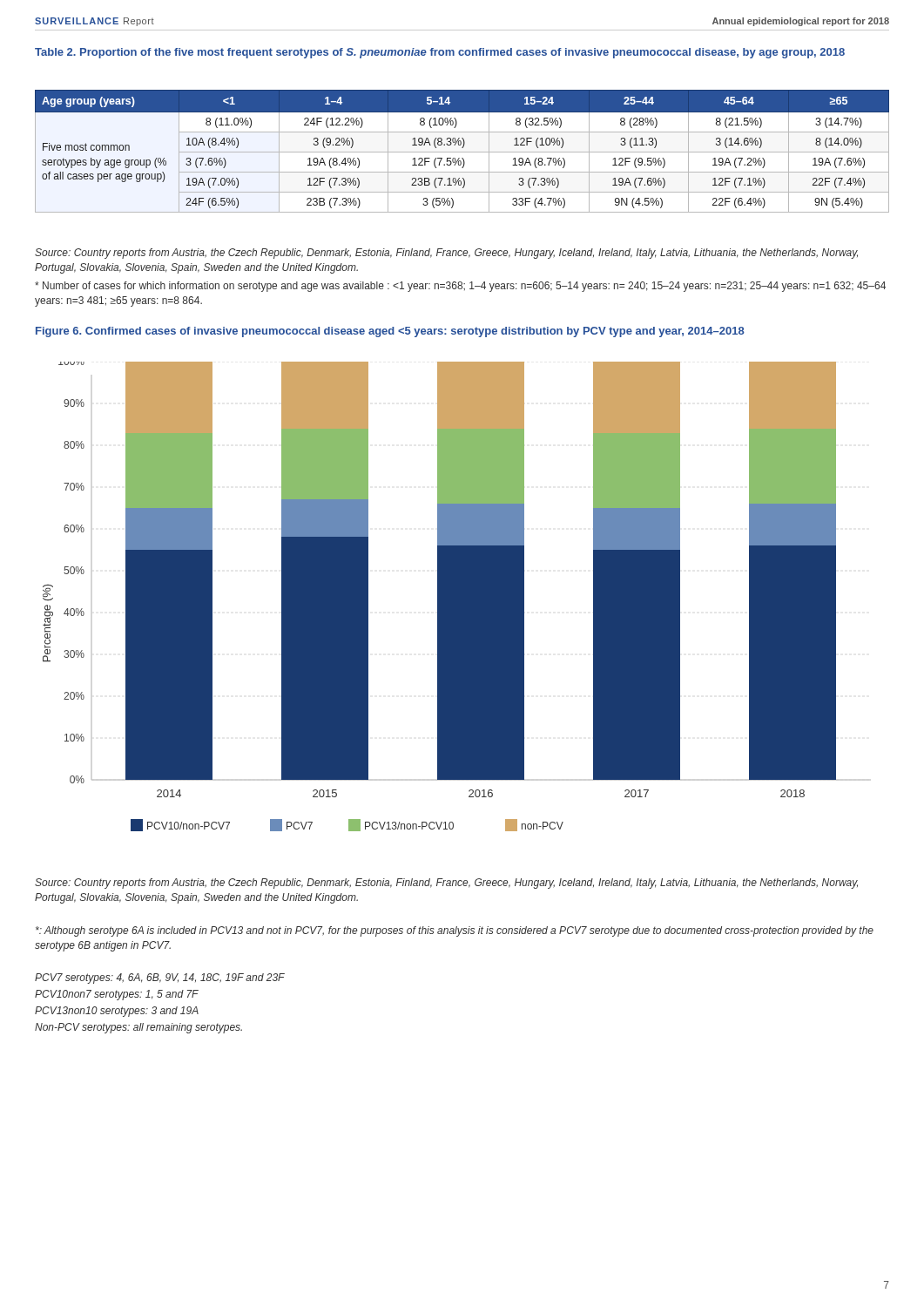Viewport: 924px width, 1307px height.
Task: Locate the region starting "Table 2. Proportion of the five most frequent"
Action: click(440, 52)
